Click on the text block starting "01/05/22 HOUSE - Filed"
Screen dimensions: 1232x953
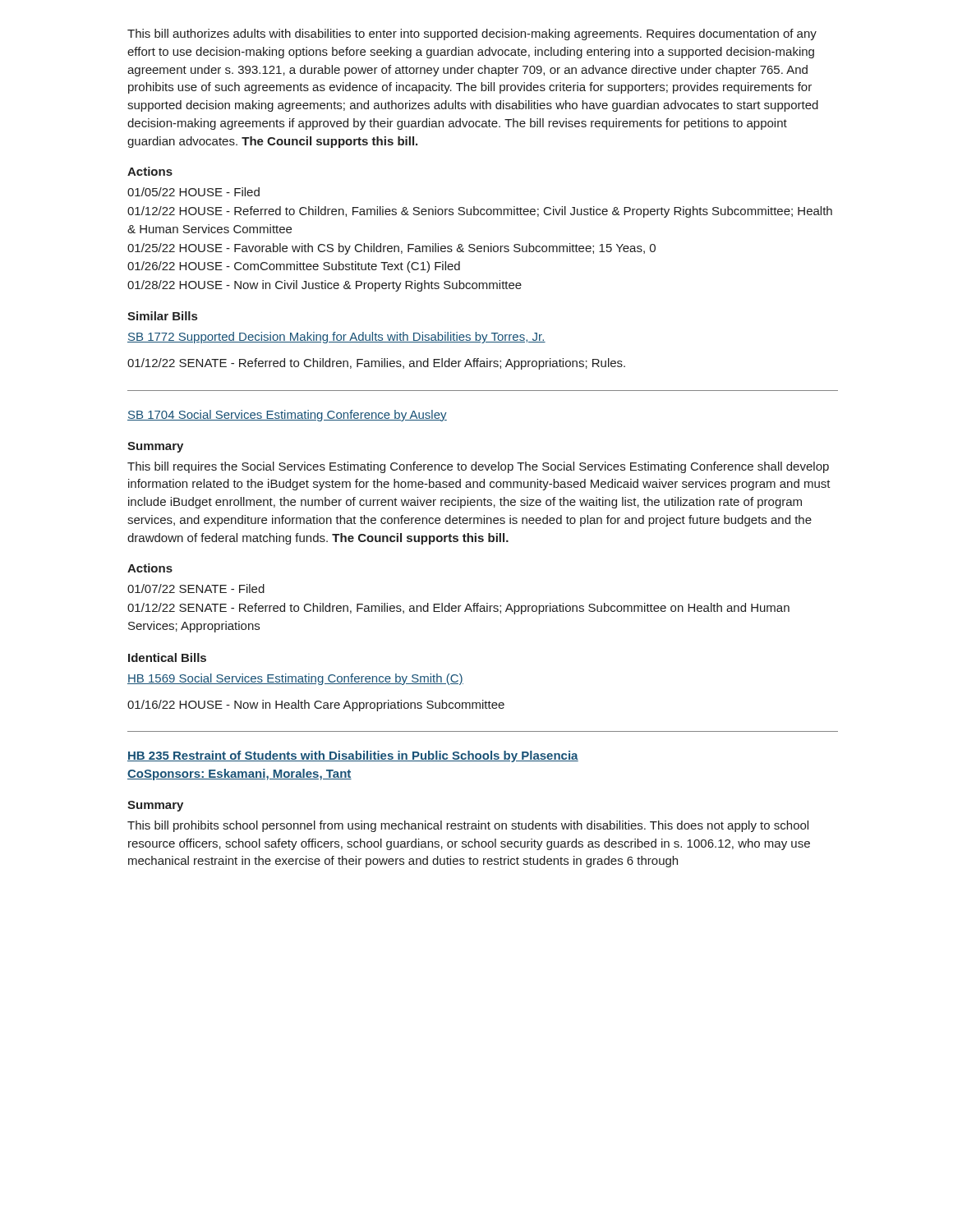(480, 238)
